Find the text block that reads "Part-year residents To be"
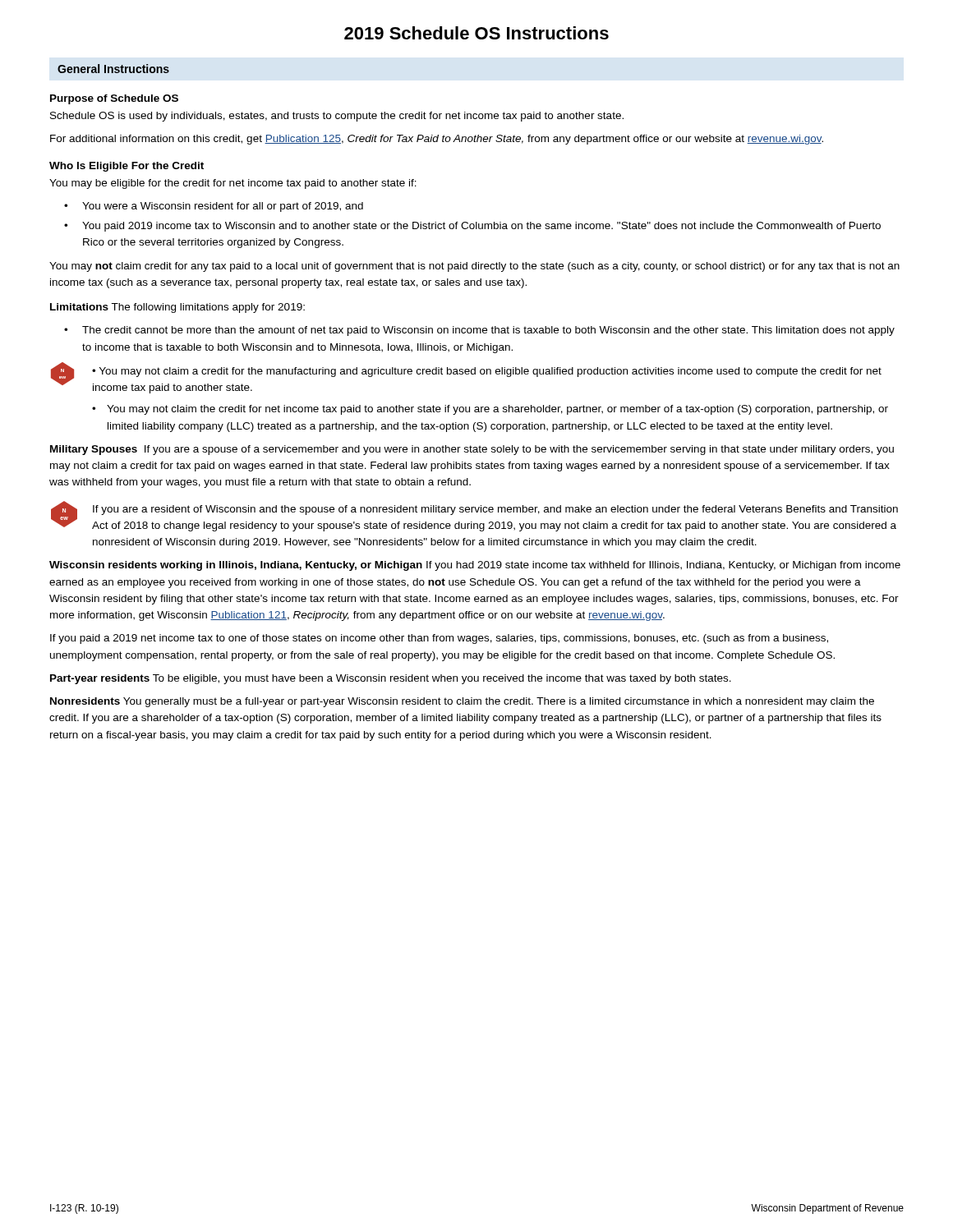This screenshot has width=953, height=1232. point(390,678)
